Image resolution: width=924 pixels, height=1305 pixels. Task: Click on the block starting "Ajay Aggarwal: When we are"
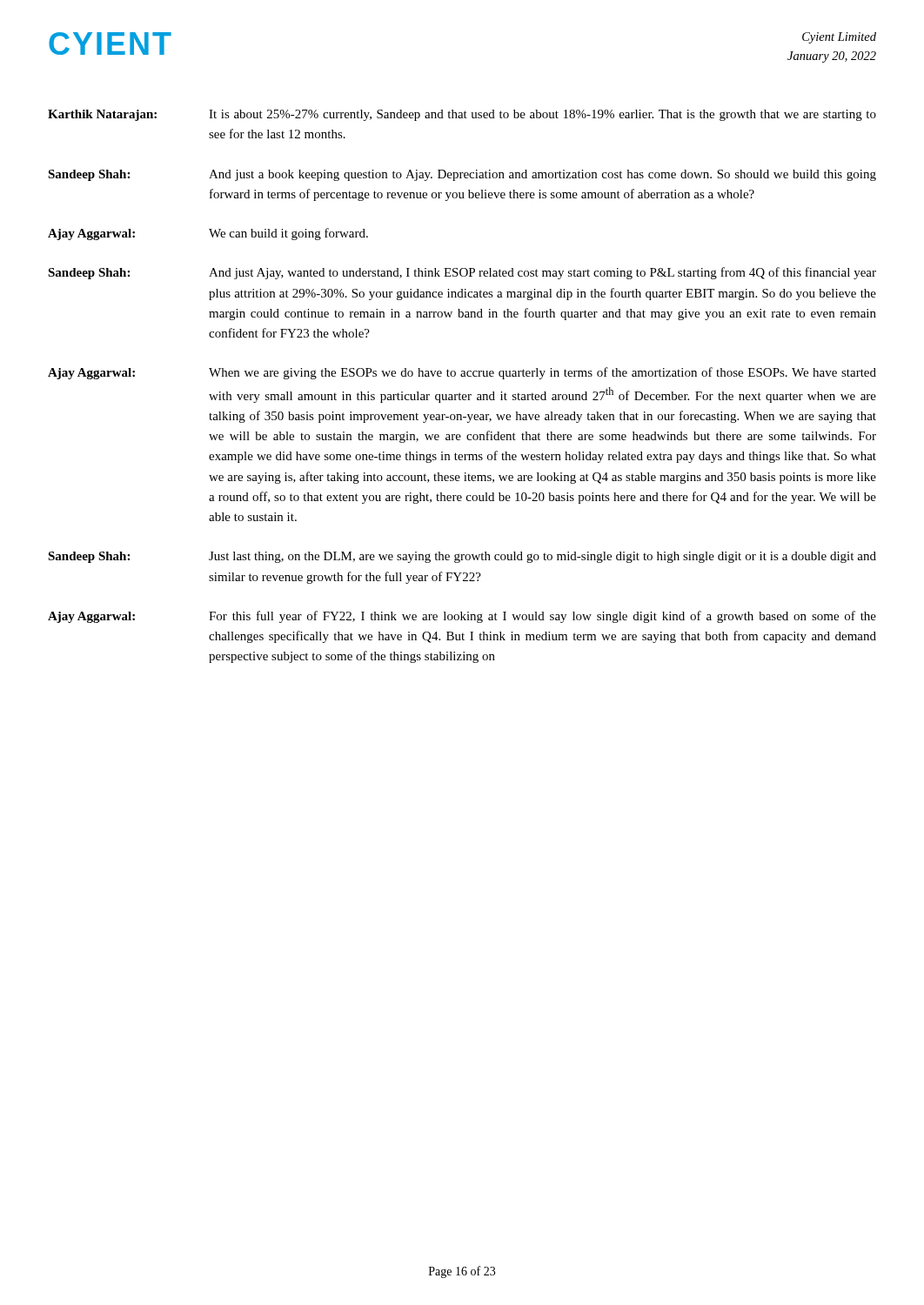(x=462, y=445)
